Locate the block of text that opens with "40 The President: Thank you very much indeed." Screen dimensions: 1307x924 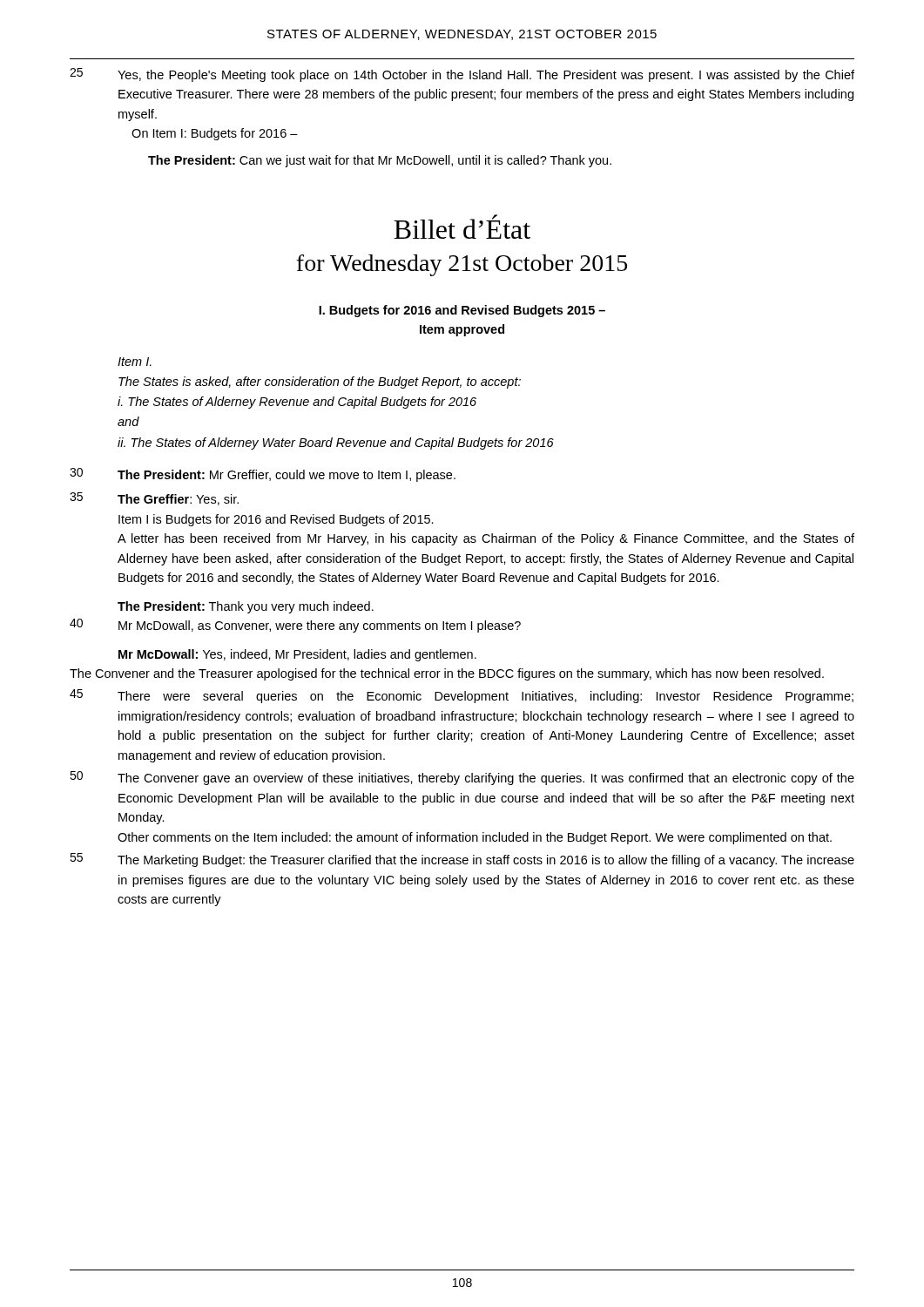[x=462, y=616]
